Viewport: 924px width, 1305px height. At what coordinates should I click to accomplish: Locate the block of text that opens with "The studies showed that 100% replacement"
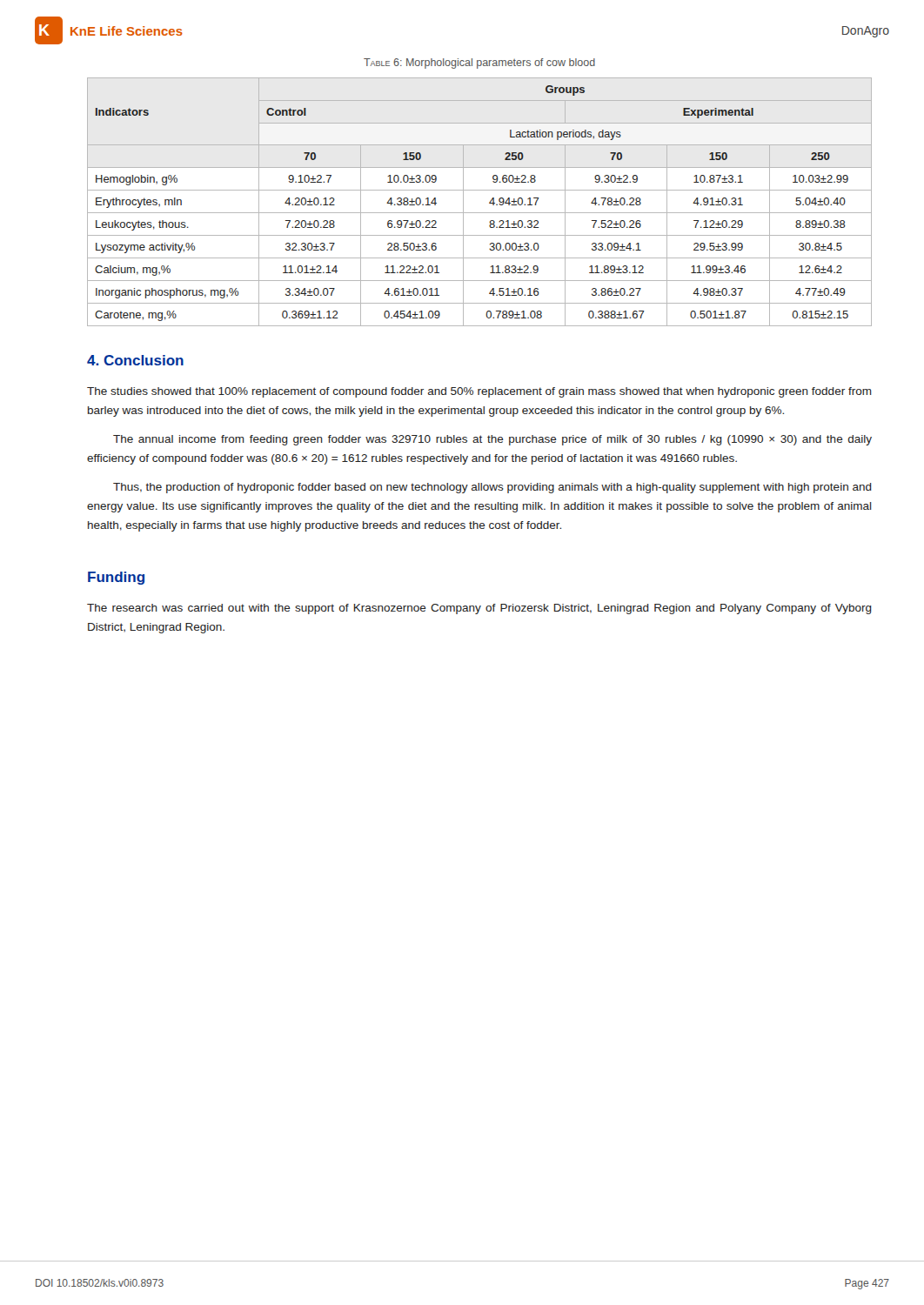[479, 401]
